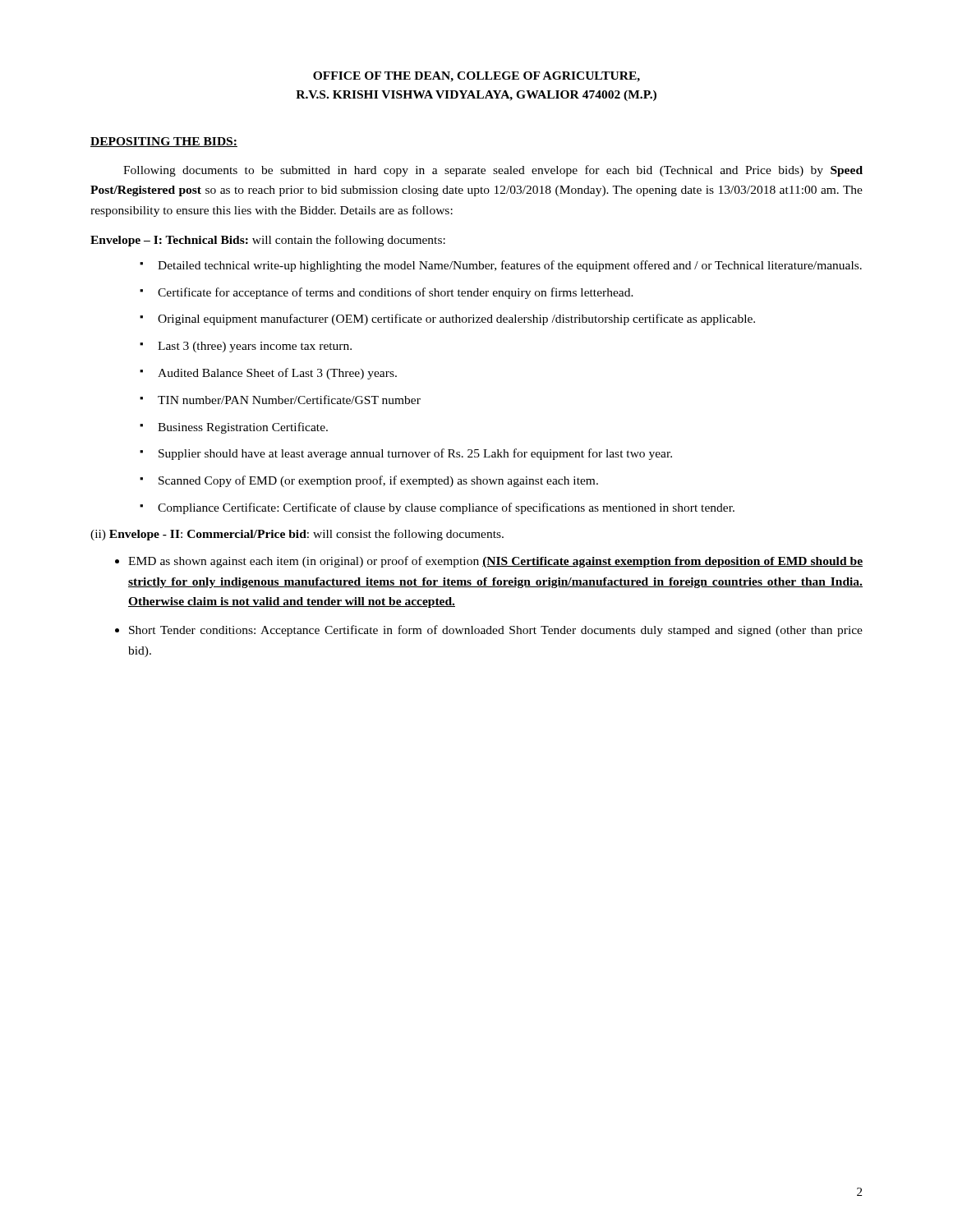Viewport: 953px width, 1232px height.
Task: Find the passage starting "Last 3 (three)"
Action: 255,346
